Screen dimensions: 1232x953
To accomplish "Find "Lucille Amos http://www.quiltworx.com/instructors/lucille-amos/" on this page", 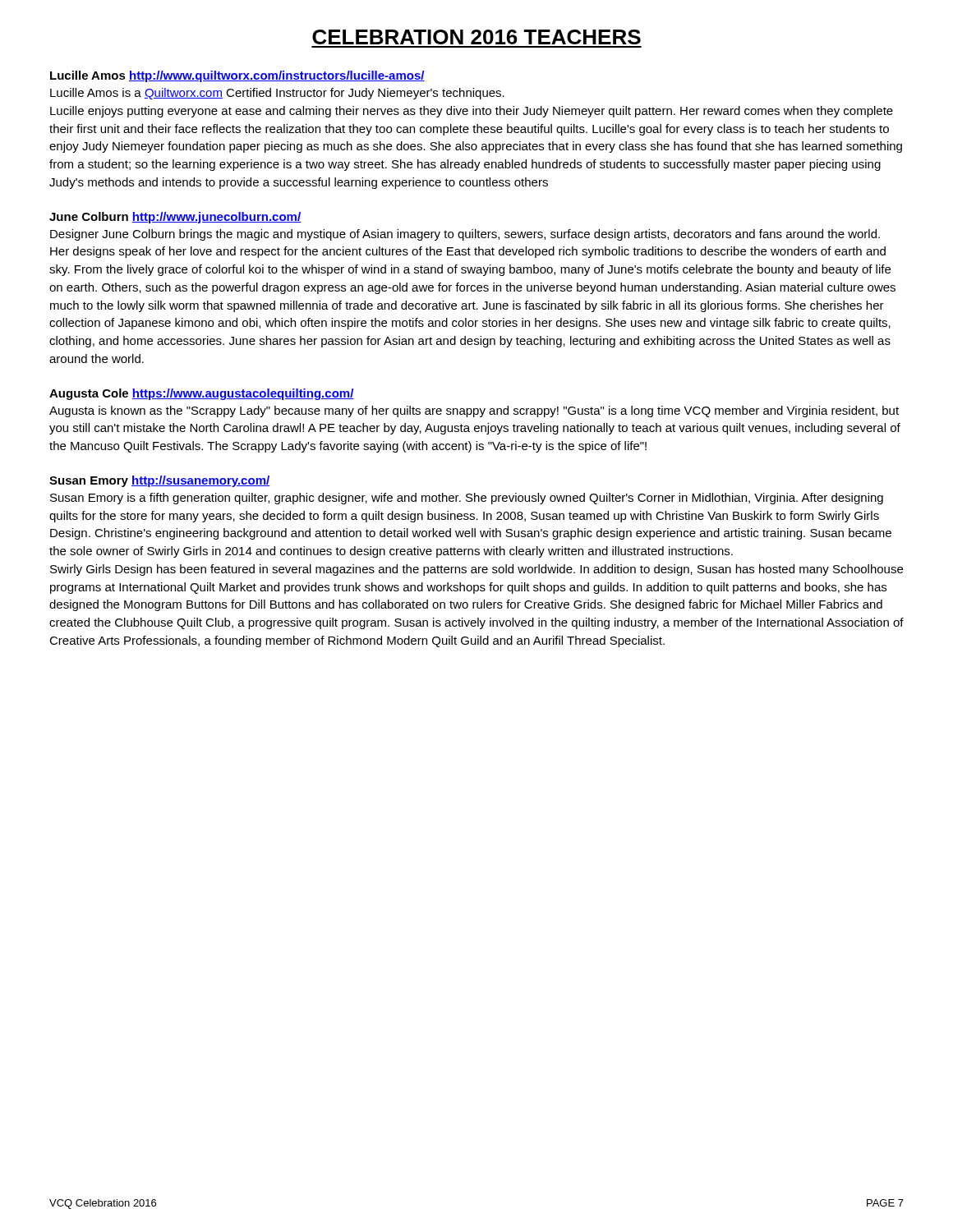I will pos(237,76).
